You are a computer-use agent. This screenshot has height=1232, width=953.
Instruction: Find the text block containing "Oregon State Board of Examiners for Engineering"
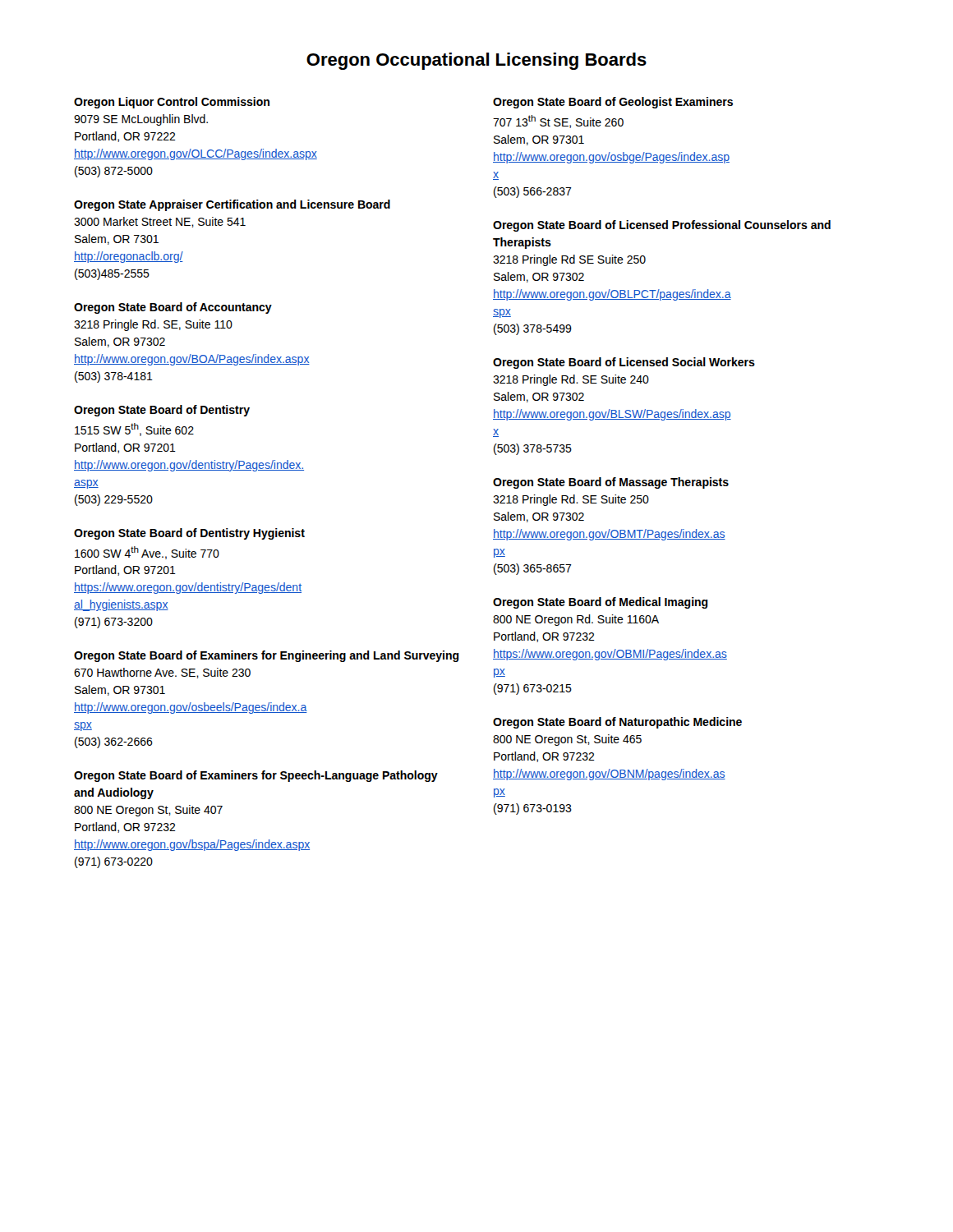pos(267,699)
